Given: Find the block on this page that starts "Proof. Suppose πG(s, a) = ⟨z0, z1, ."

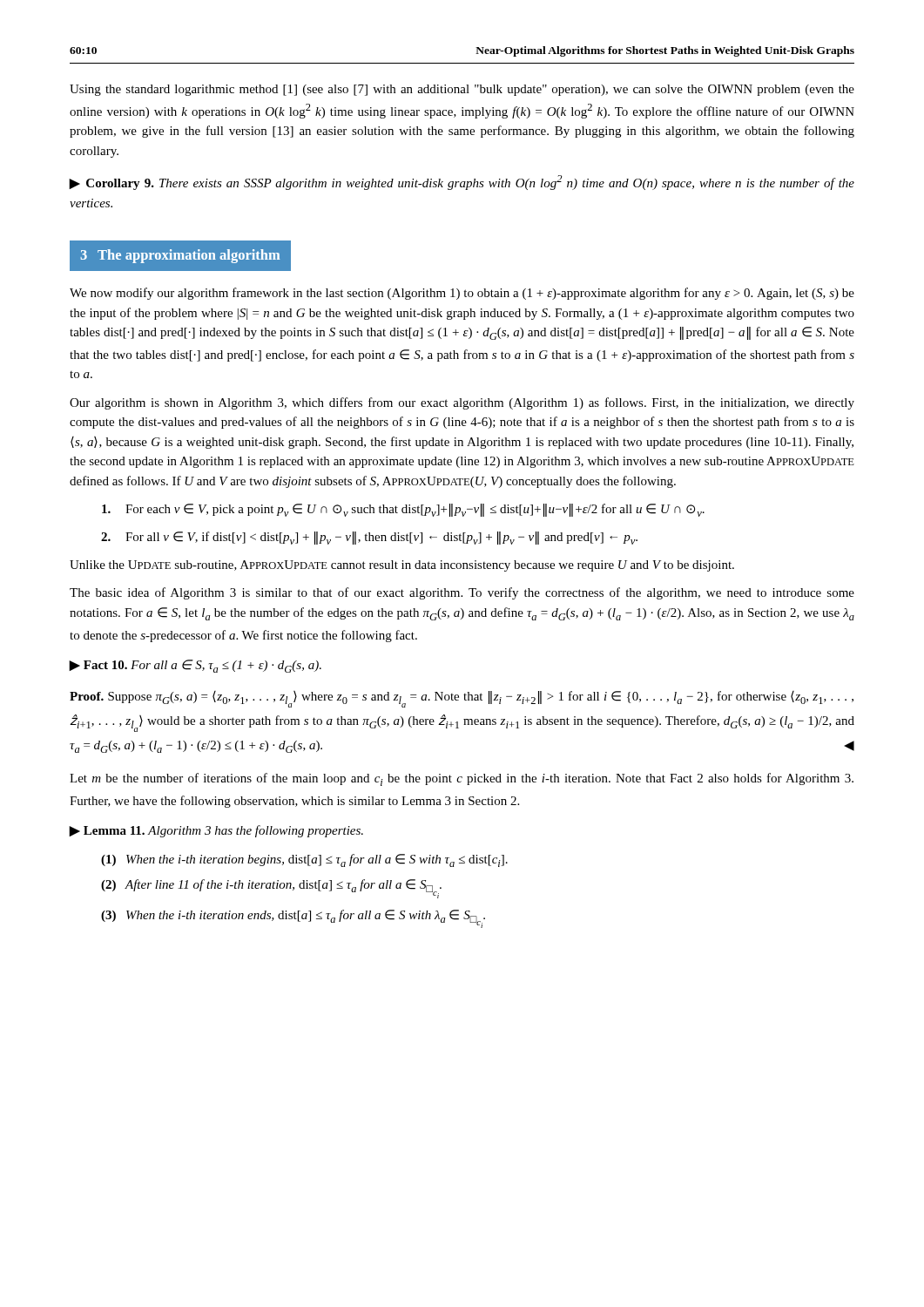Looking at the screenshot, I should [x=462, y=722].
